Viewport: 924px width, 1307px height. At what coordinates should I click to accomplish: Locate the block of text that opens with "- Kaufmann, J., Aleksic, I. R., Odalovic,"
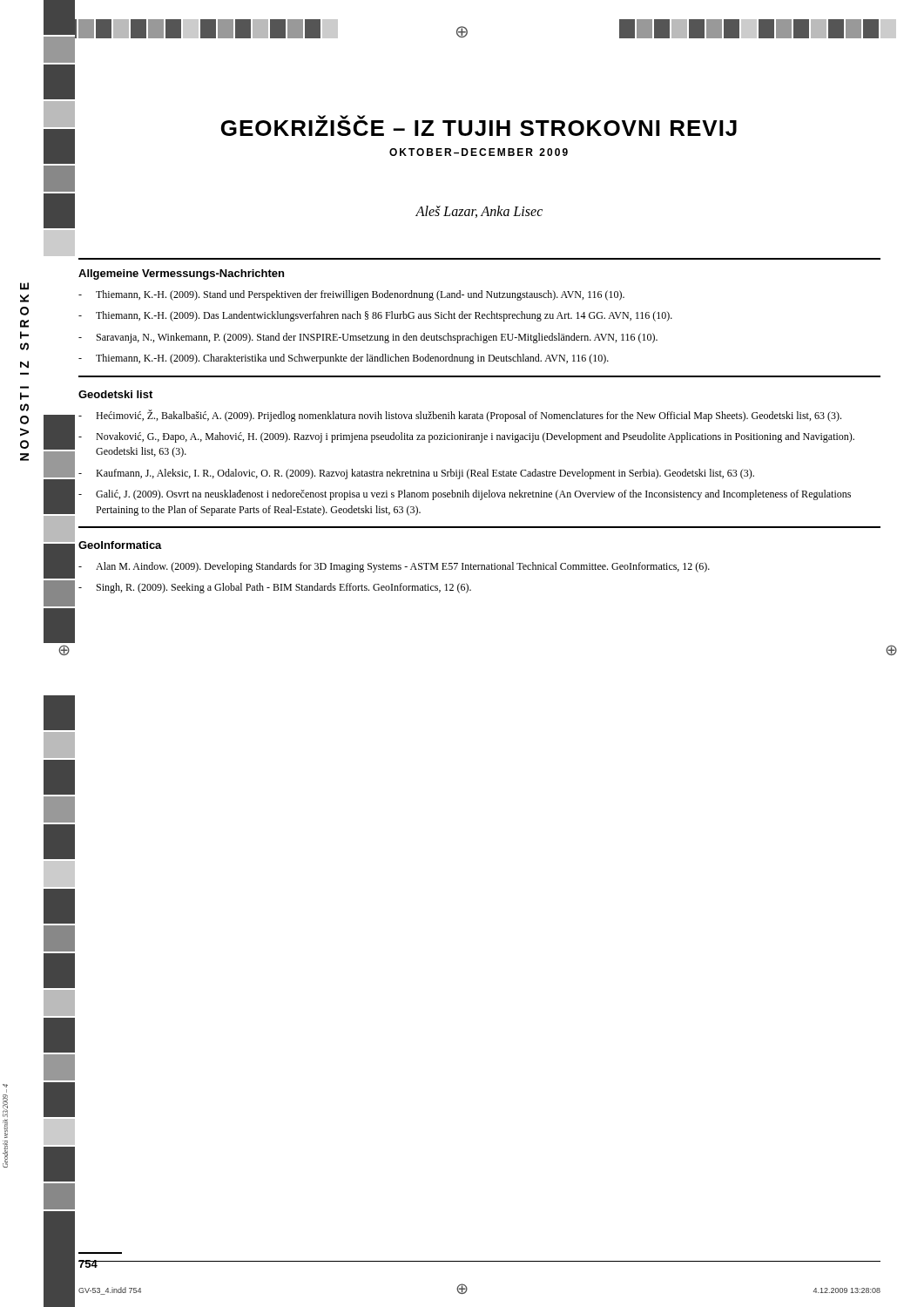tap(479, 474)
